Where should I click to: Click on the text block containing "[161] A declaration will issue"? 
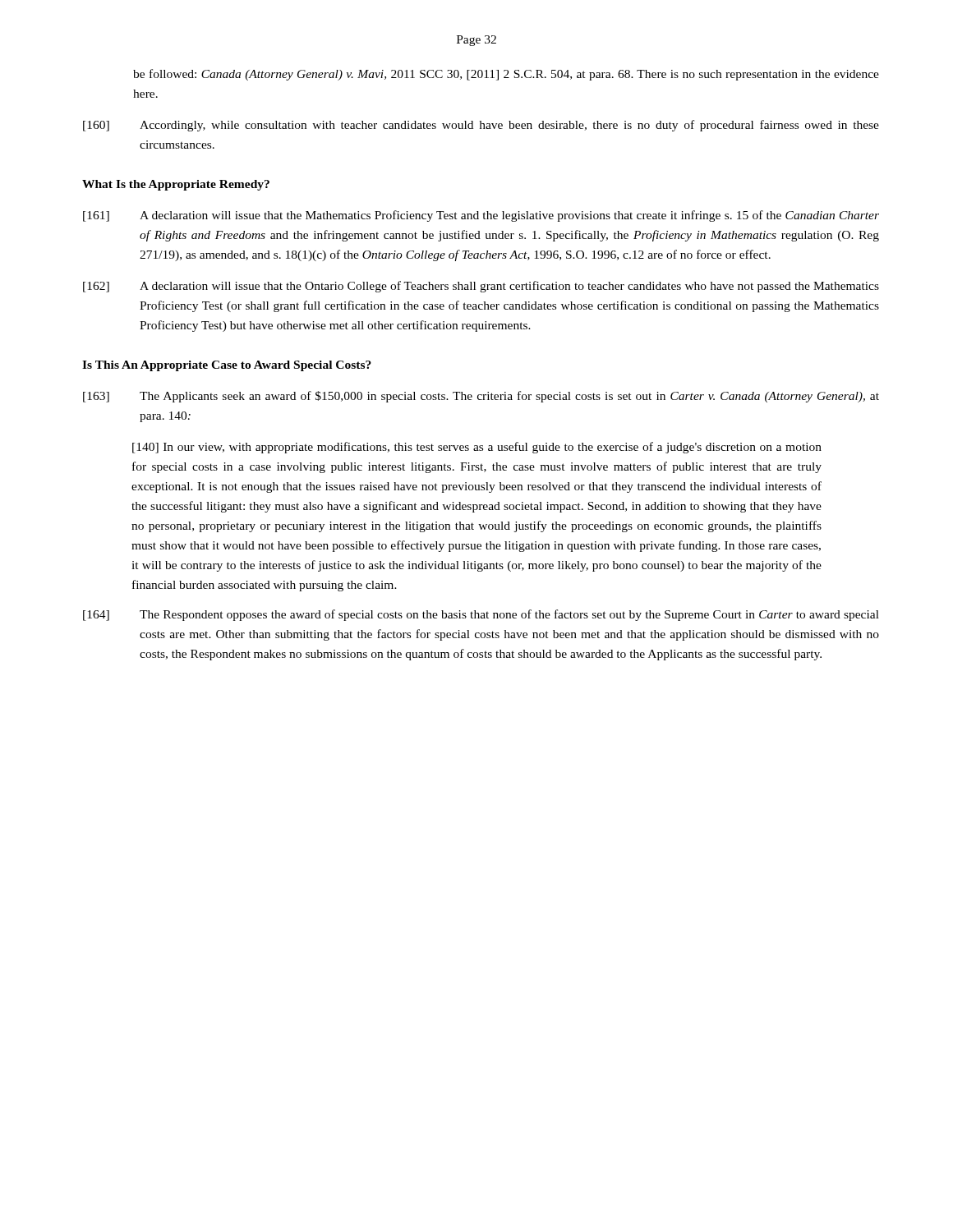point(481,235)
